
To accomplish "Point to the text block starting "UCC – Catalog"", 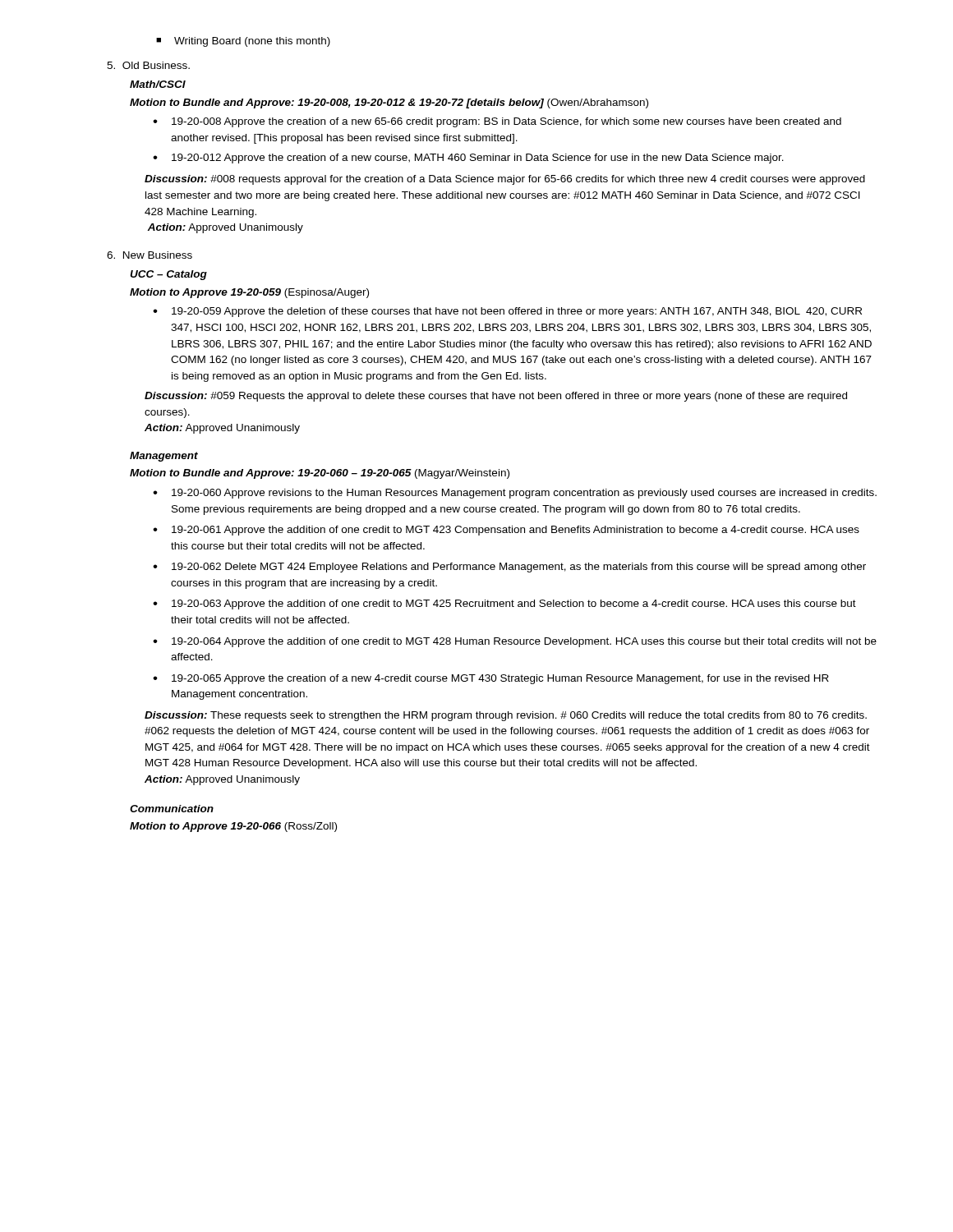I will pyautogui.click(x=168, y=275).
